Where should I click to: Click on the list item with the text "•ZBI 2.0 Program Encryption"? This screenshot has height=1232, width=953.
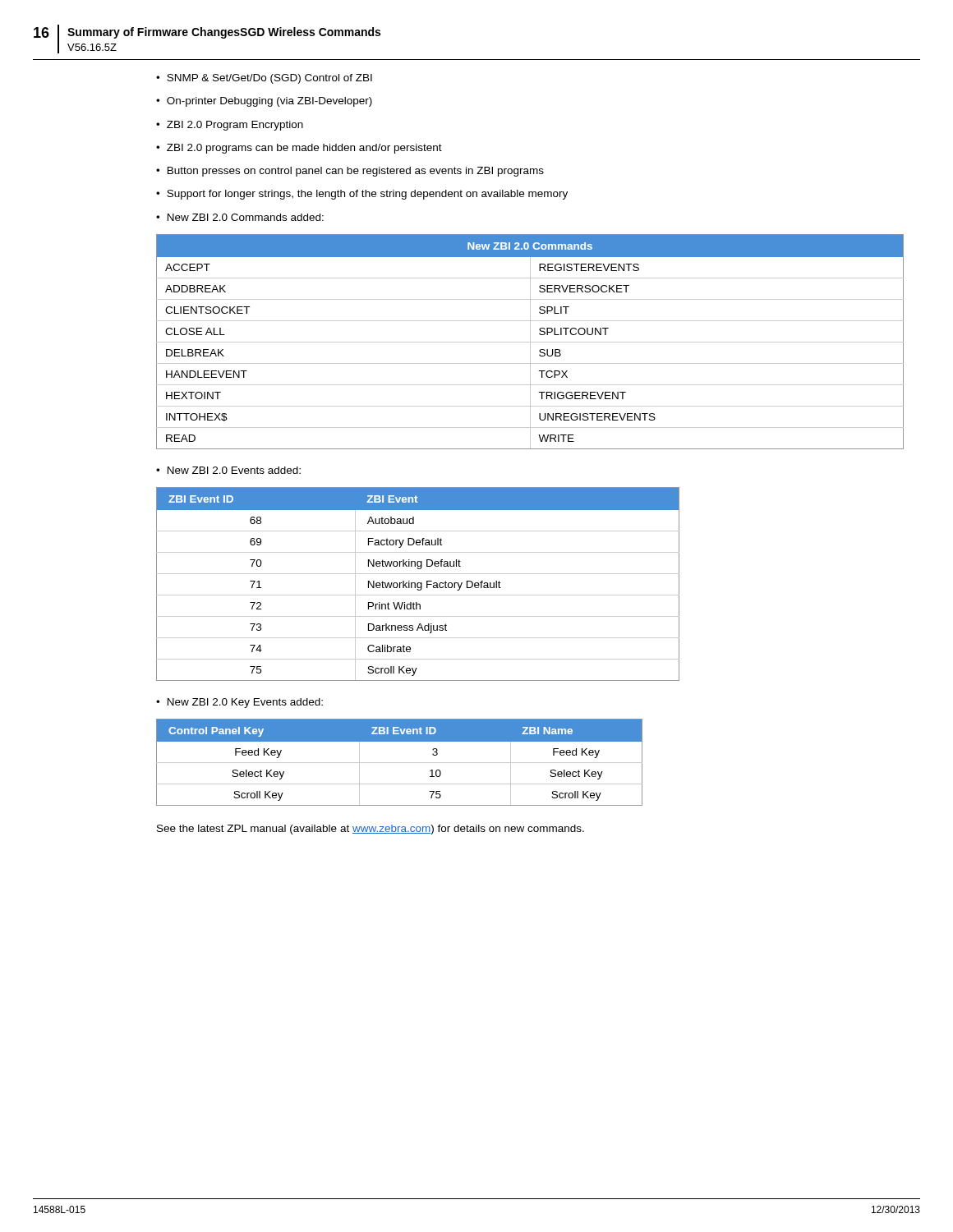pos(230,124)
